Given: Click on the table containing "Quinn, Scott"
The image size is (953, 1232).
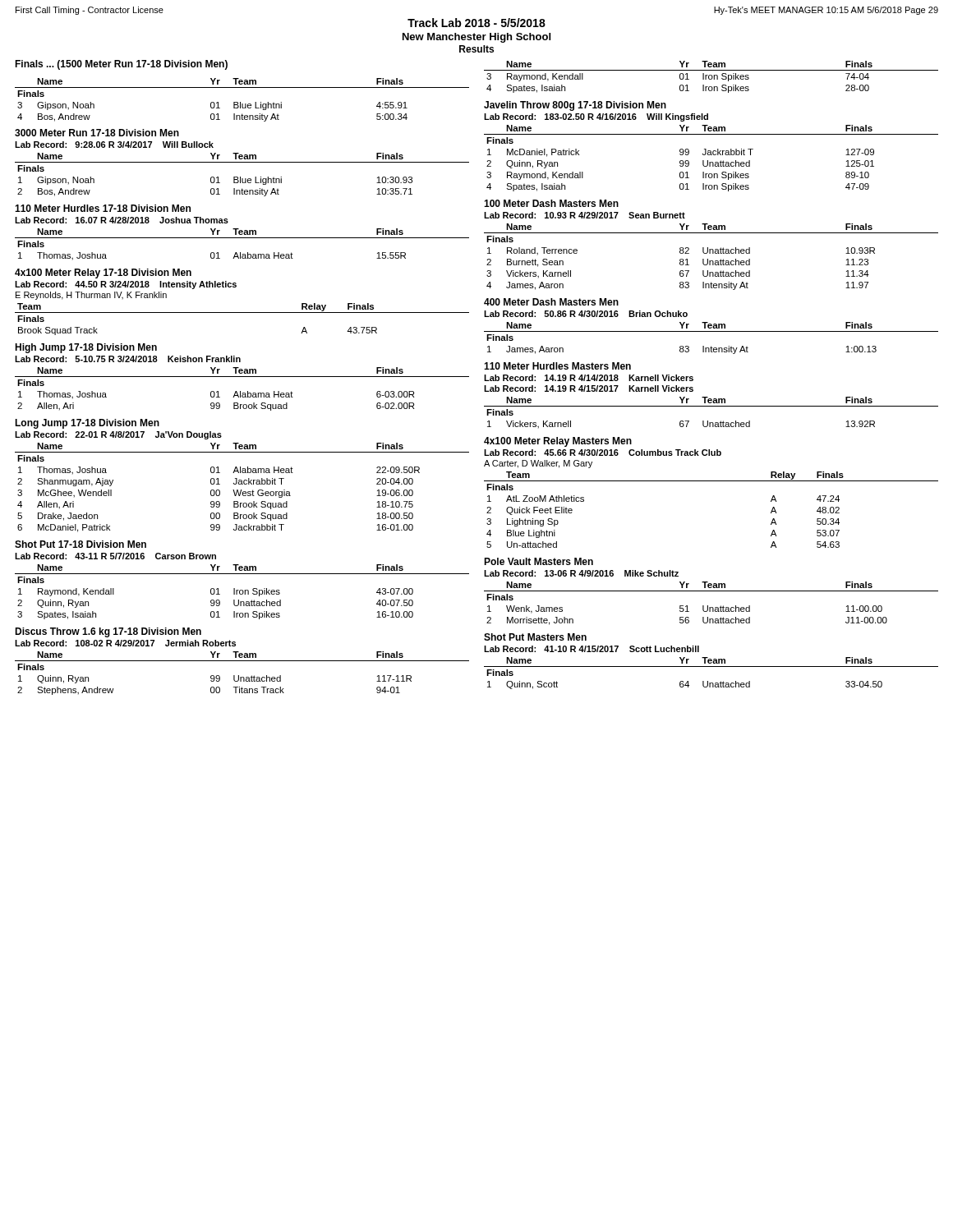Looking at the screenshot, I should coord(711,672).
